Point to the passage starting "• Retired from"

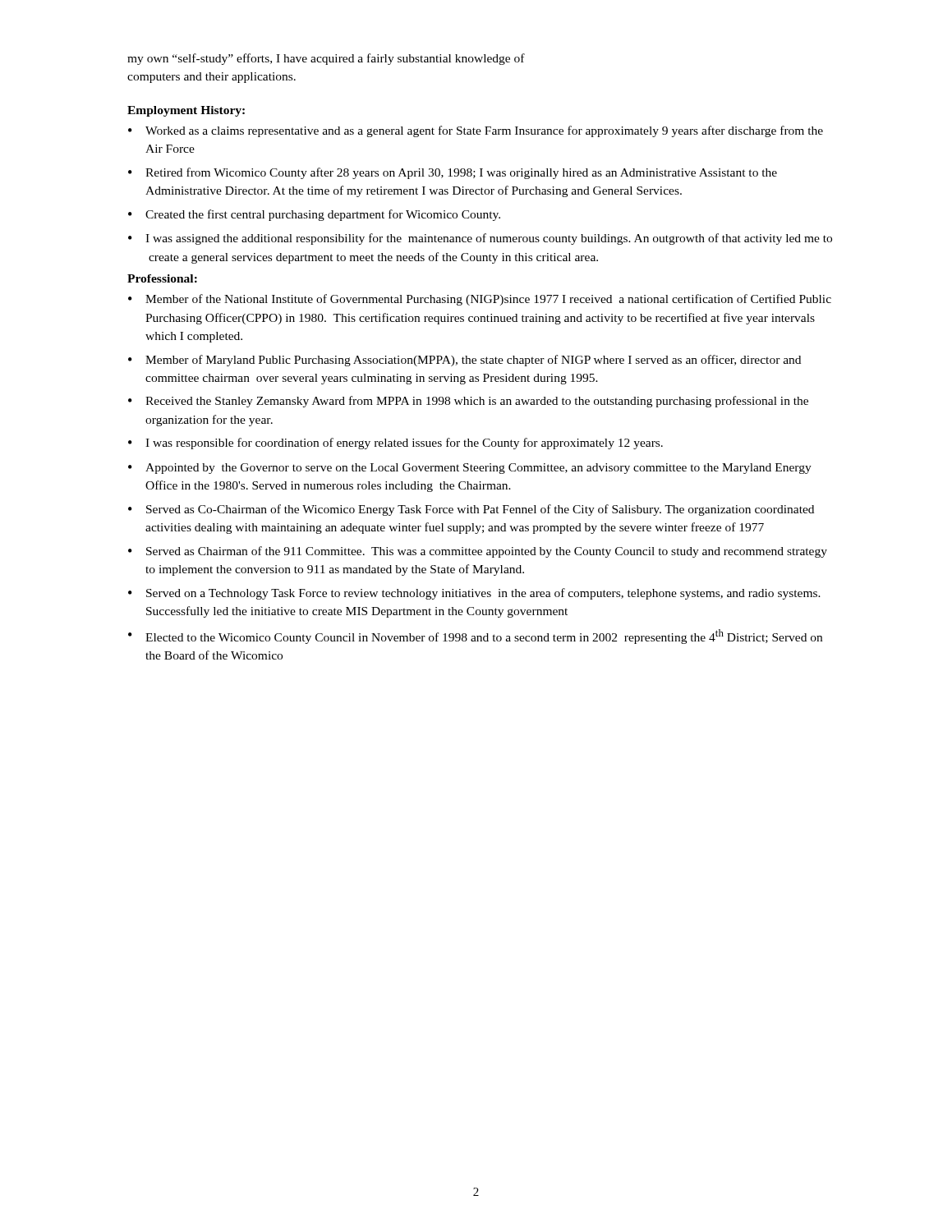(481, 182)
